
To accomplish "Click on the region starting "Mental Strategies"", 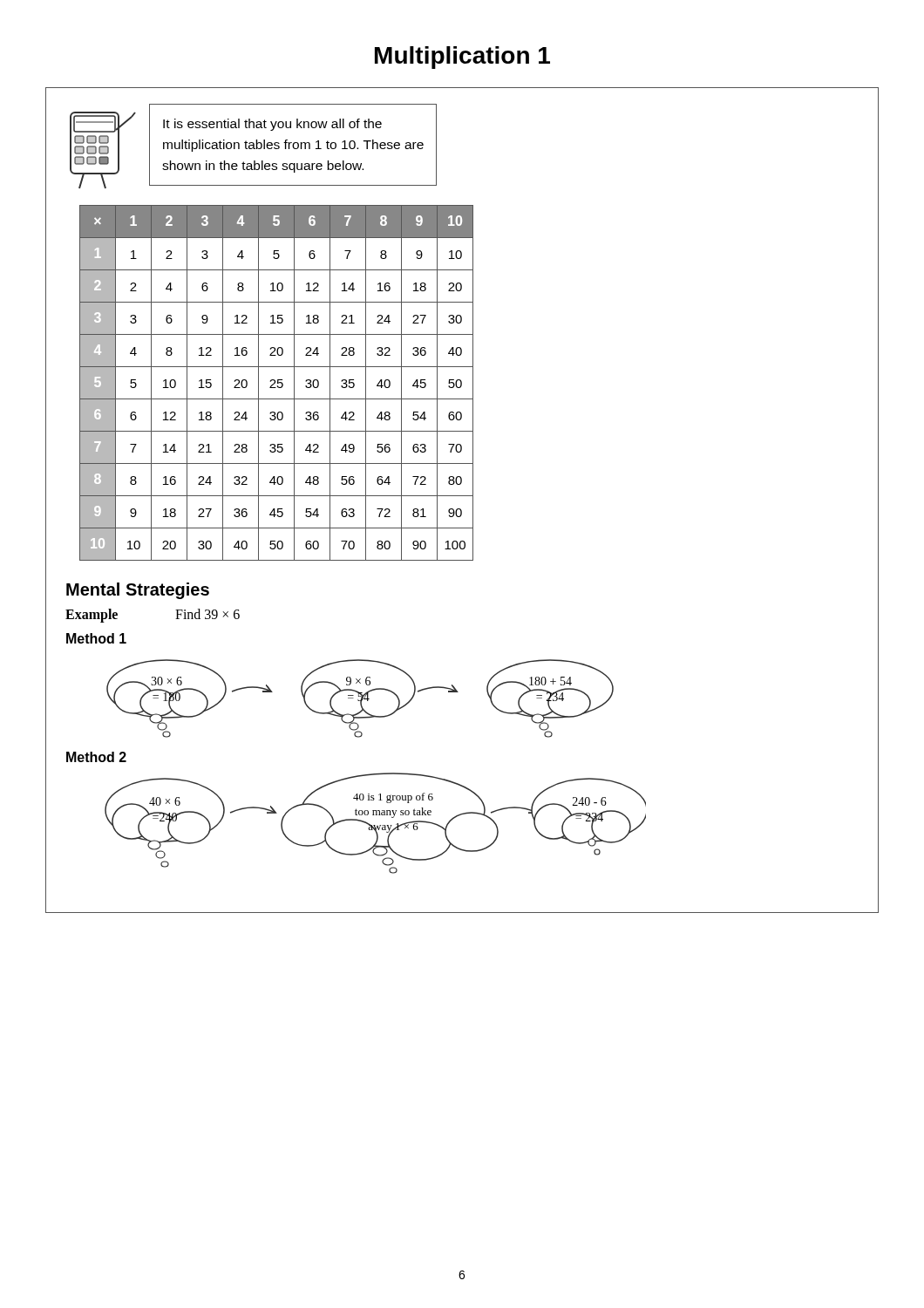I will point(138,589).
